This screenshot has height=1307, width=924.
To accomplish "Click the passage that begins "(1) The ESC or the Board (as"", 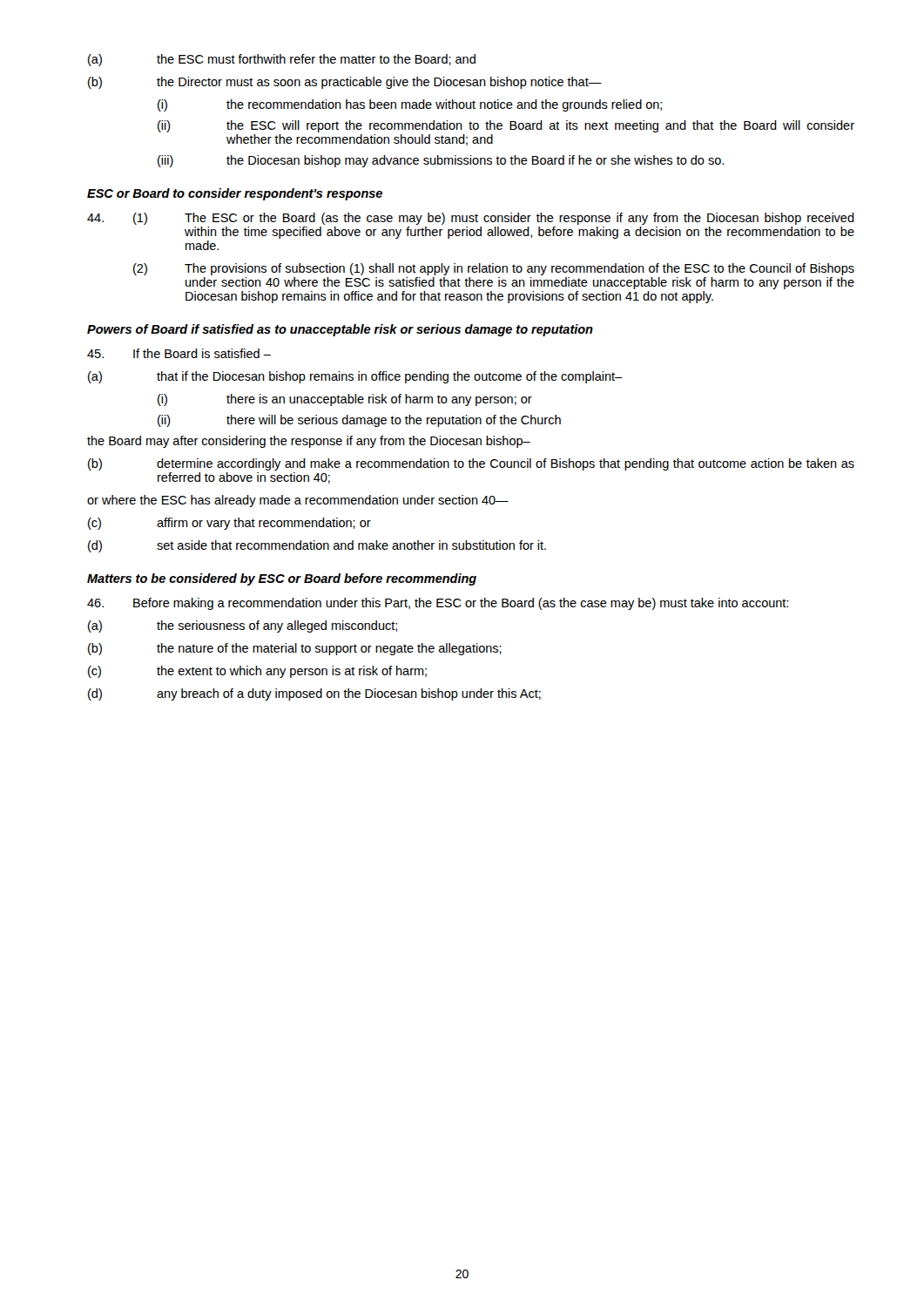I will tap(471, 232).
